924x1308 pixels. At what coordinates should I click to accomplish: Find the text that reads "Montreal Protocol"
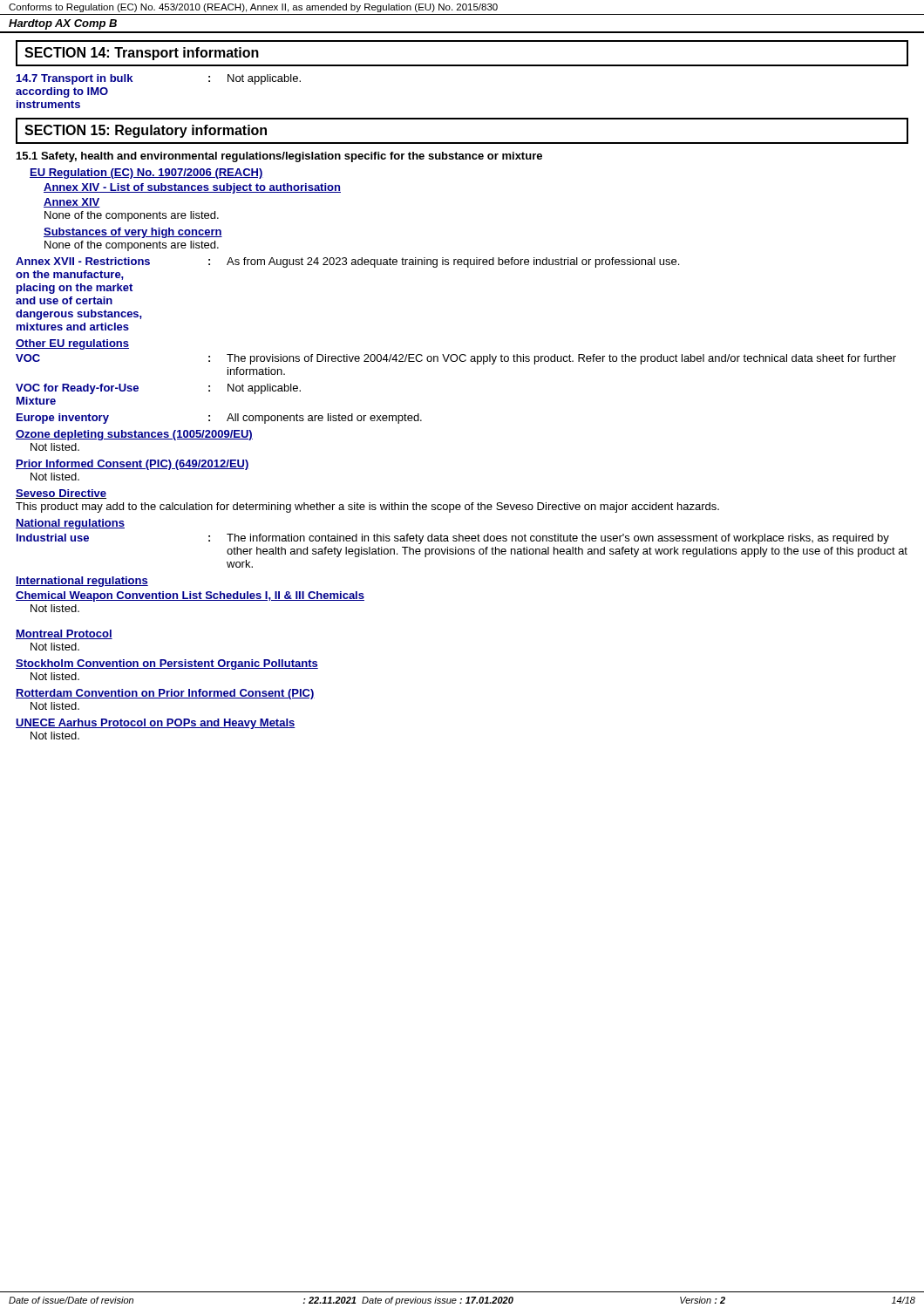click(64, 633)
